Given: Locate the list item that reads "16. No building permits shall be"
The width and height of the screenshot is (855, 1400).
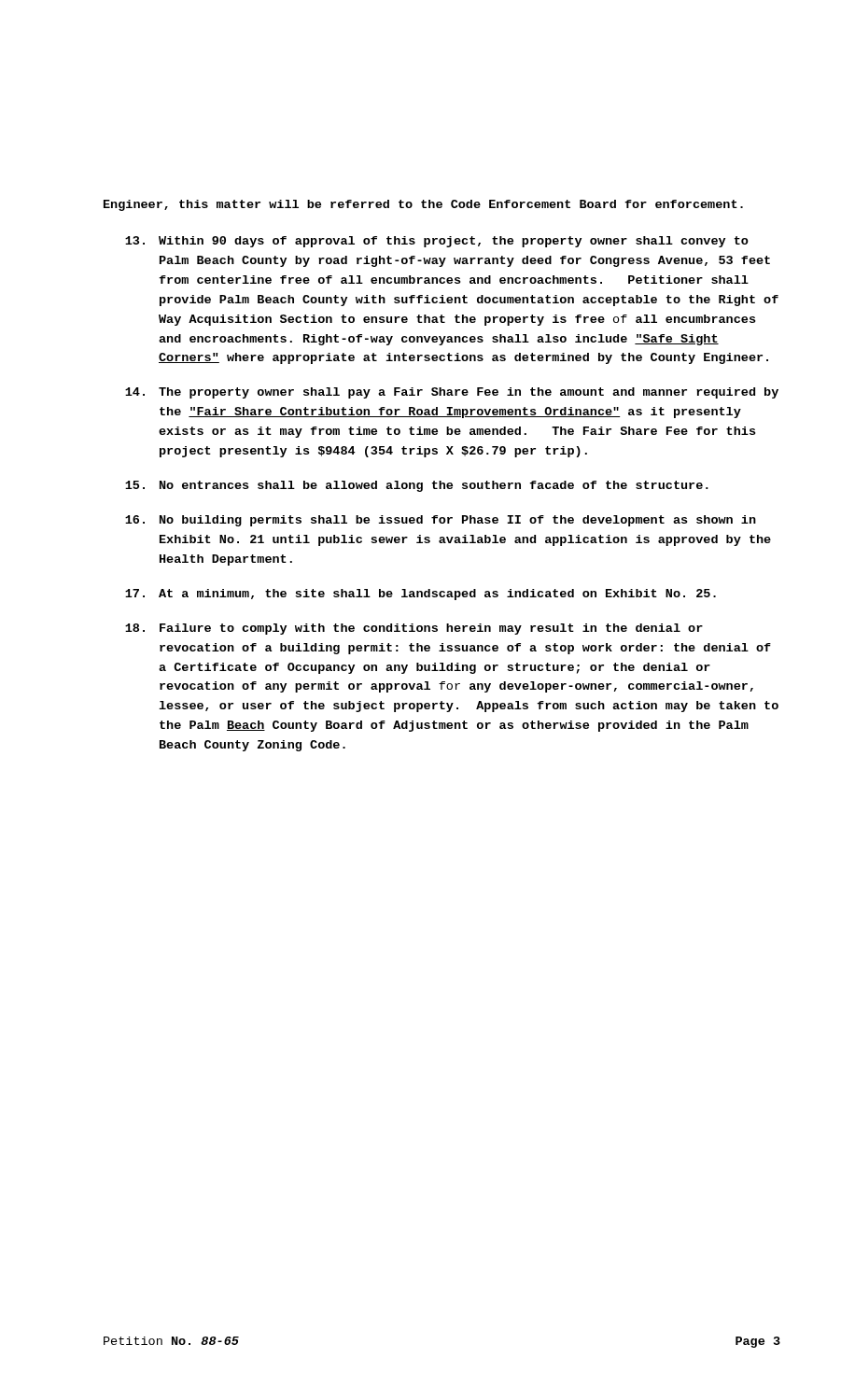Looking at the screenshot, I should [x=442, y=541].
